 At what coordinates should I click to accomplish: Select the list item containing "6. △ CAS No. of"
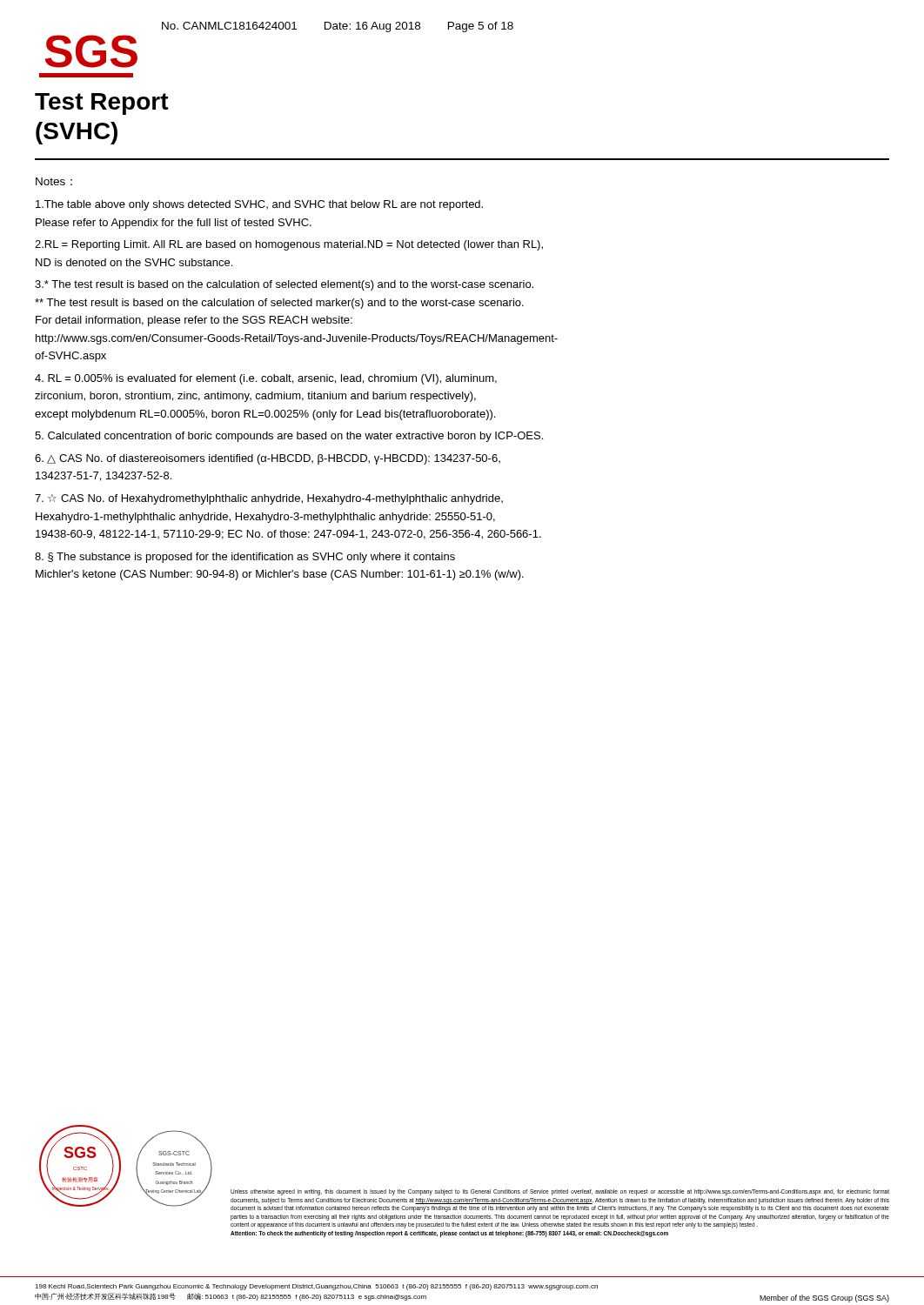268,467
